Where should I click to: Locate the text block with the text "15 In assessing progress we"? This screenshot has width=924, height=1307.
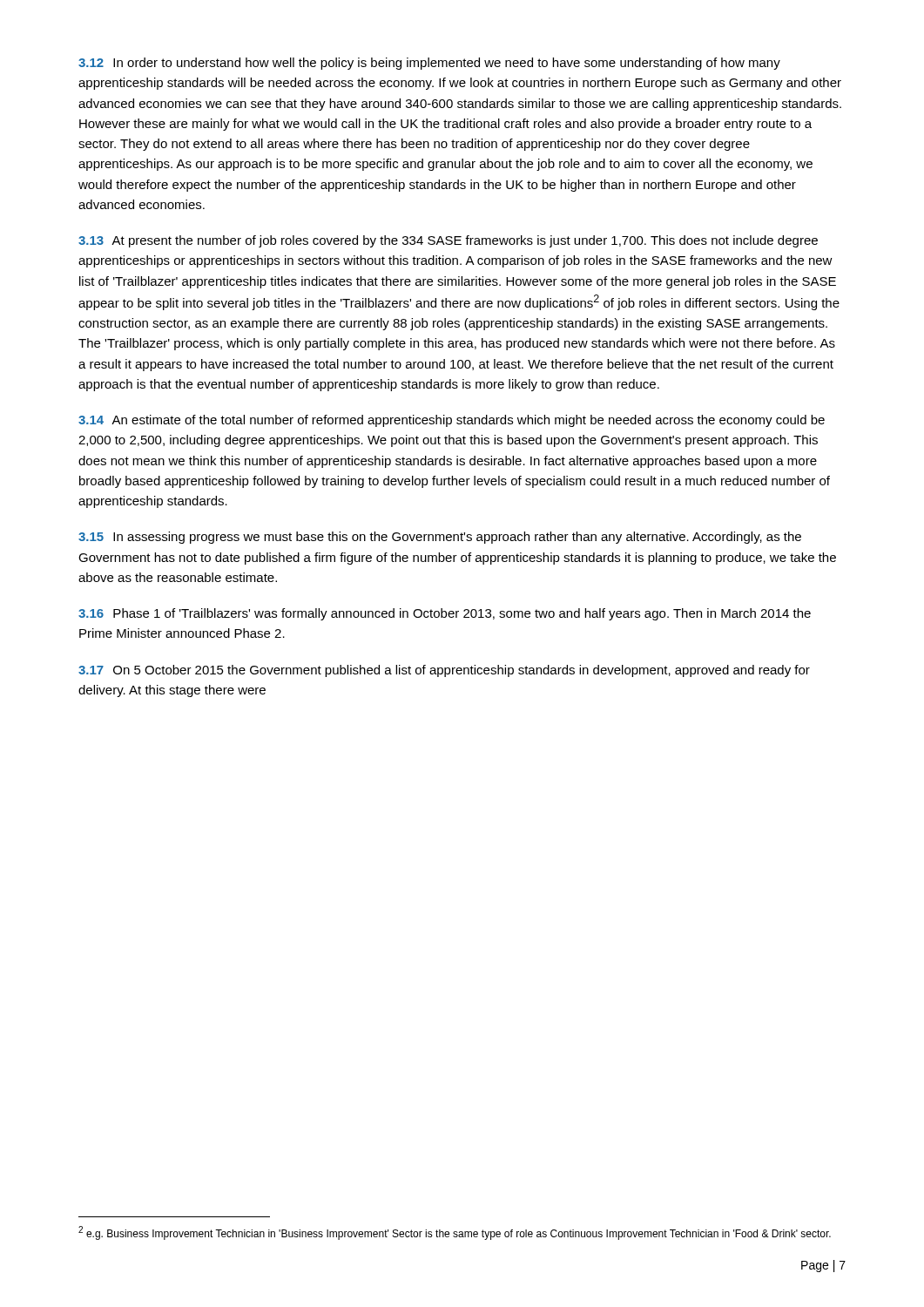coord(457,557)
